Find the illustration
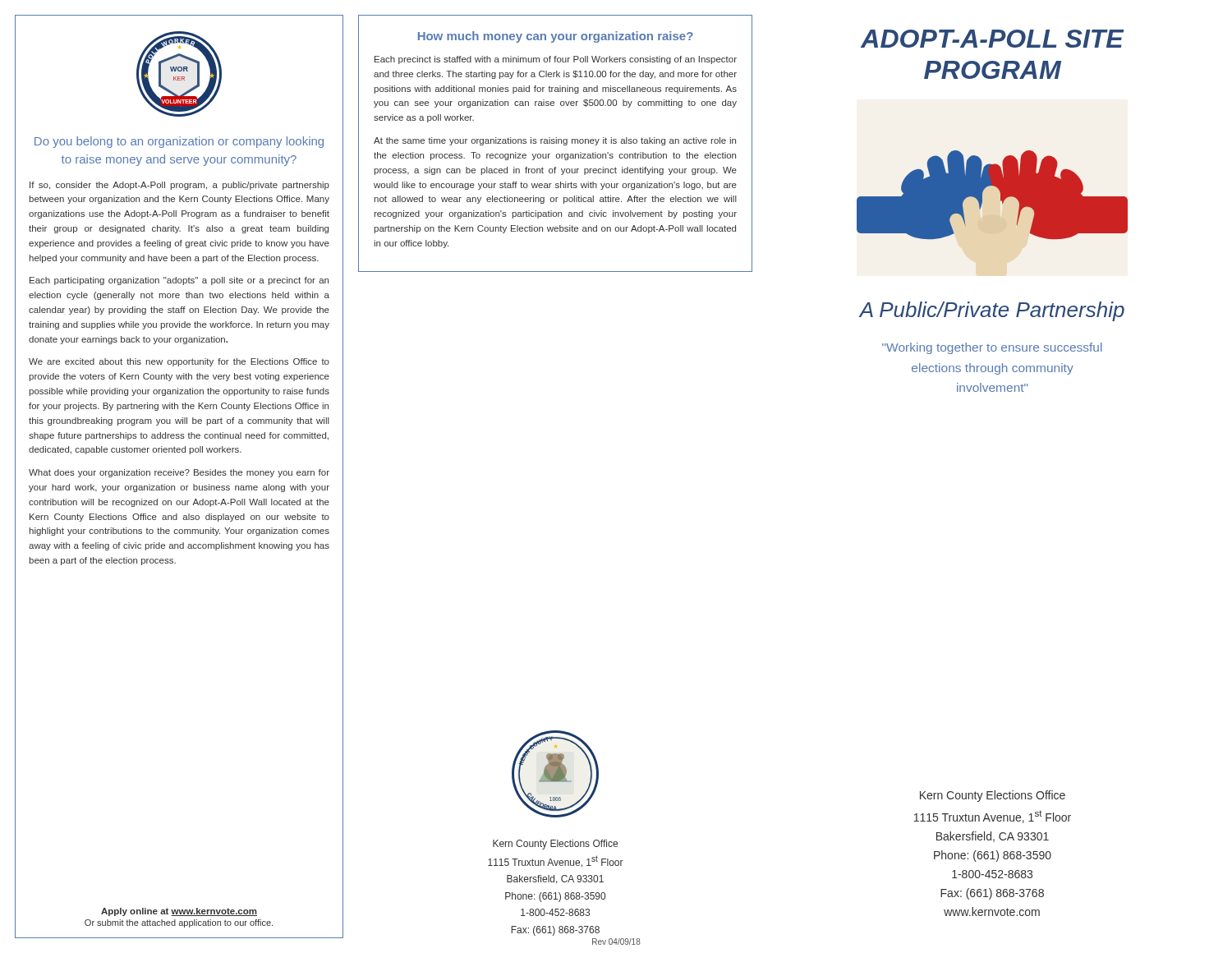 (992, 189)
